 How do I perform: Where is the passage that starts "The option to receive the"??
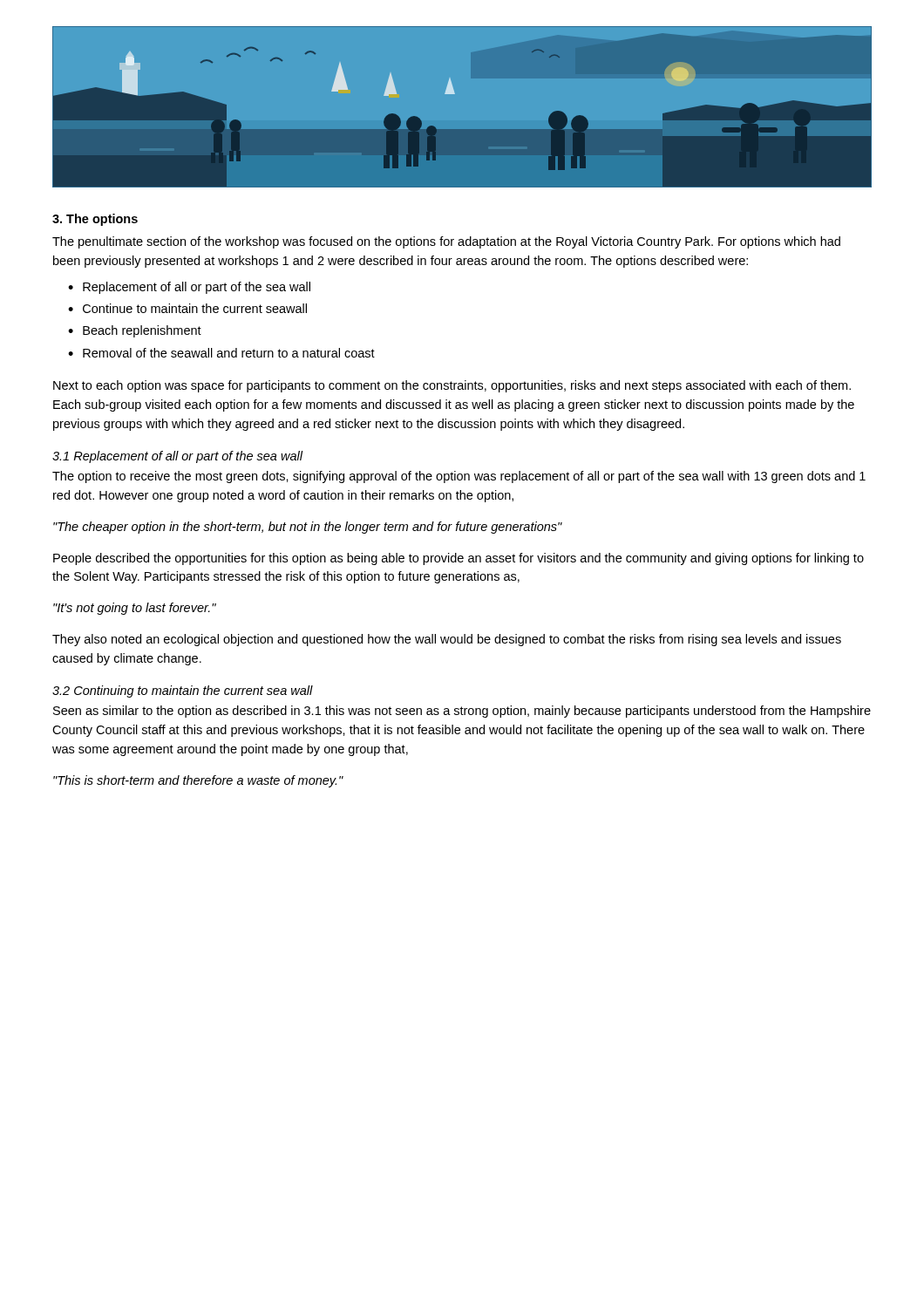pyautogui.click(x=459, y=486)
